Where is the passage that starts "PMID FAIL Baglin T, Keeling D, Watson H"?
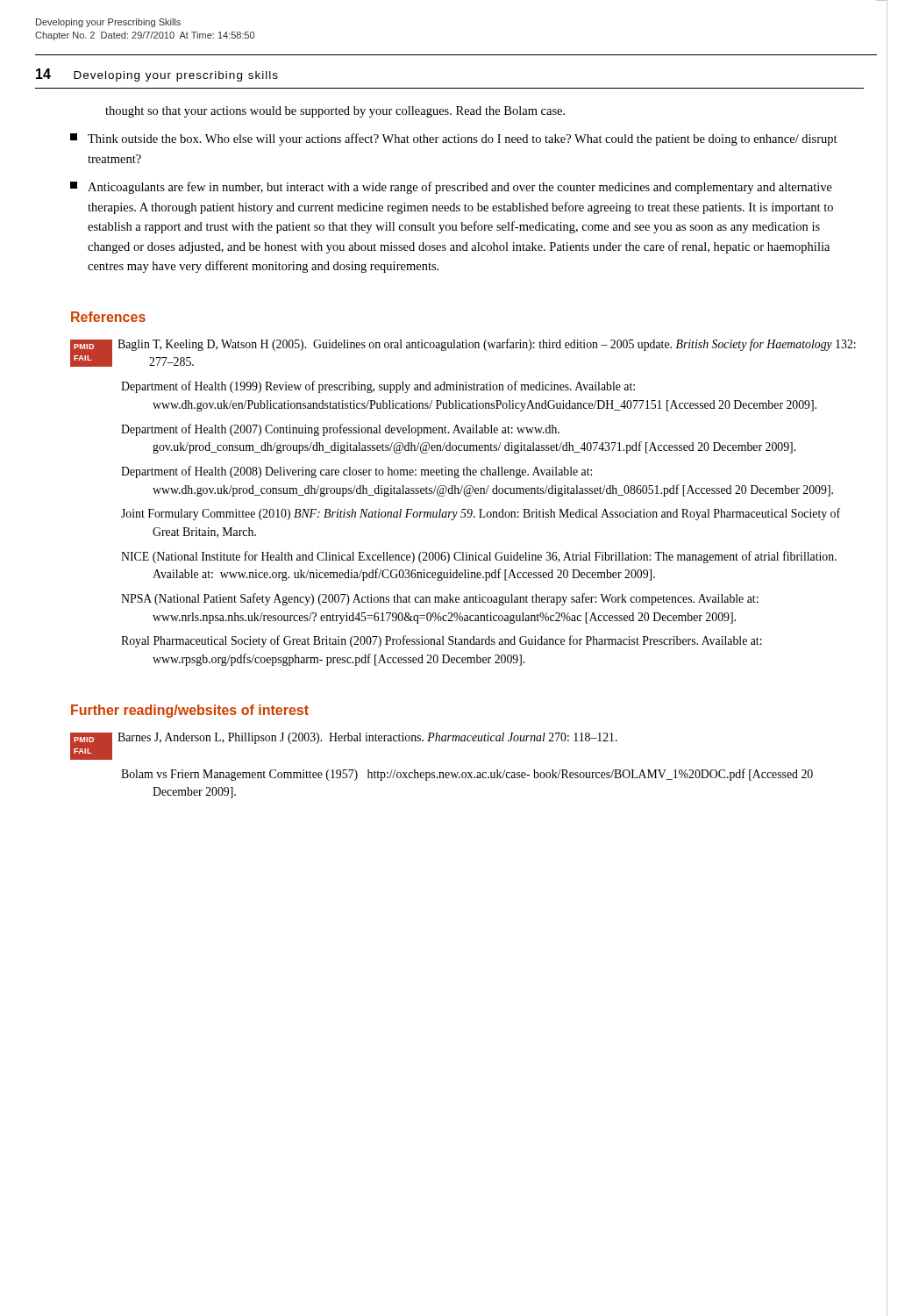Image resolution: width=912 pixels, height=1316 pixels. (x=465, y=354)
